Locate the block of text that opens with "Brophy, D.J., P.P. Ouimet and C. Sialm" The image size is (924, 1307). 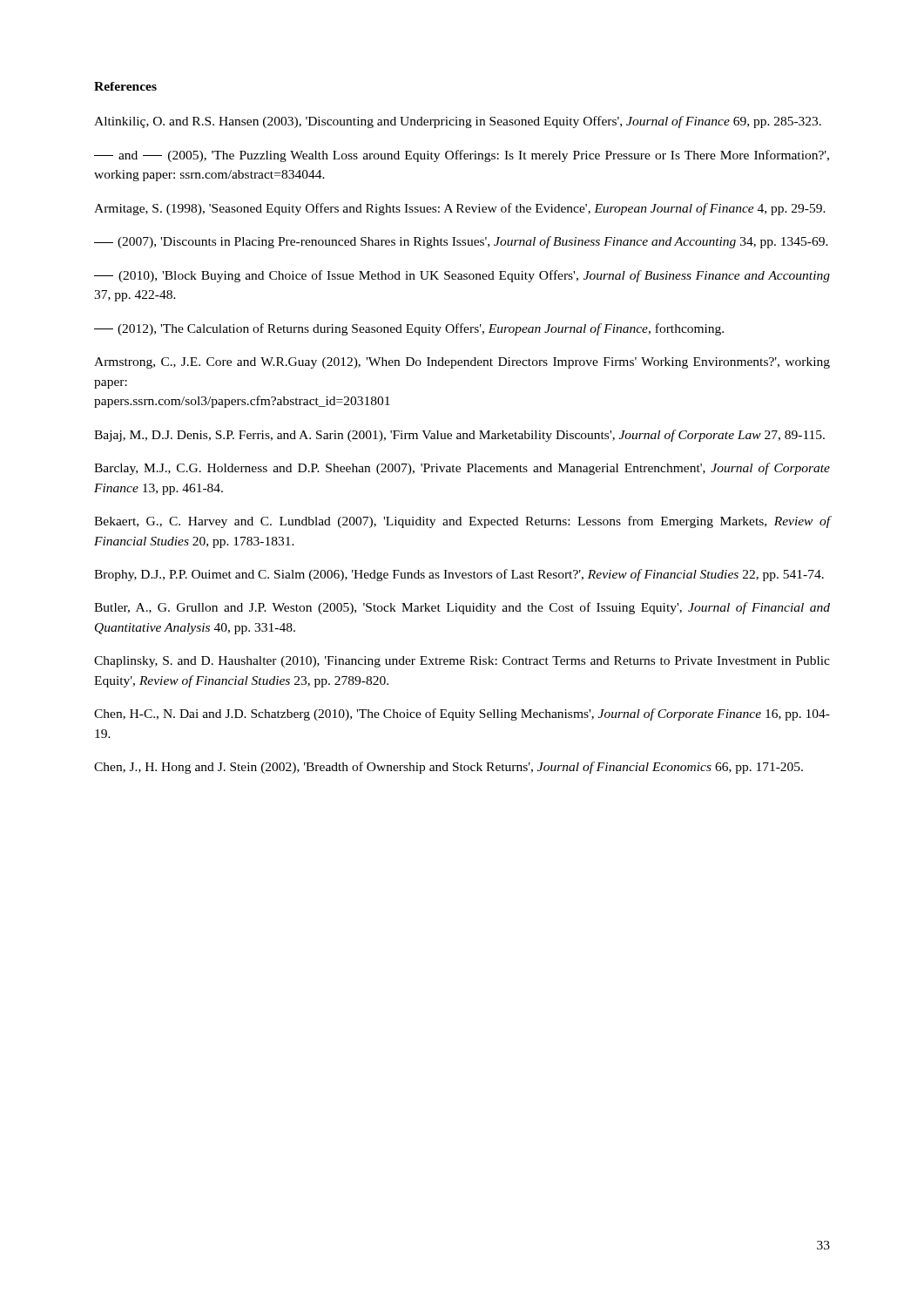click(x=459, y=574)
